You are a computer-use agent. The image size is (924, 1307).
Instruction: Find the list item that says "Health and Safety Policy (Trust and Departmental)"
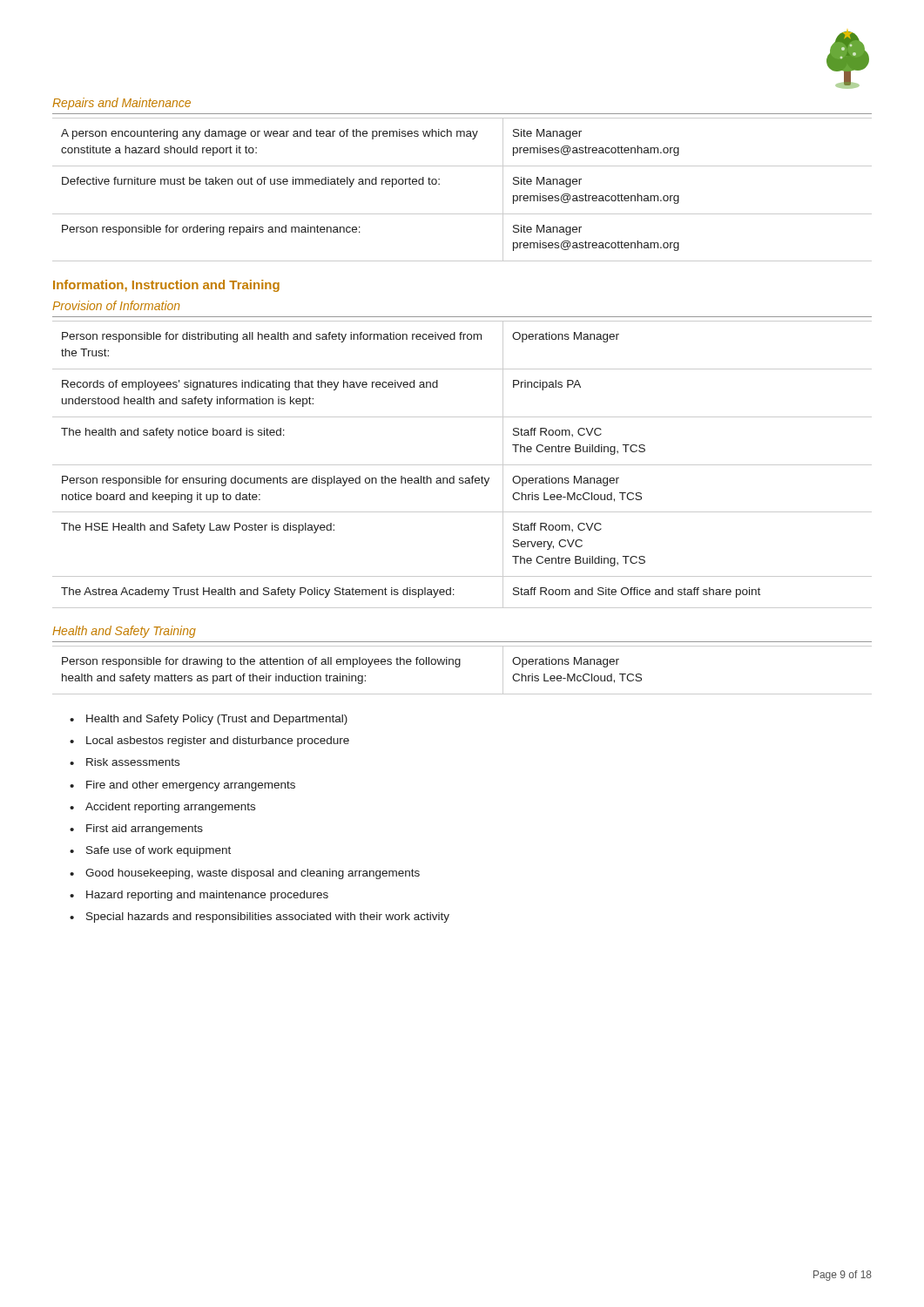click(216, 718)
